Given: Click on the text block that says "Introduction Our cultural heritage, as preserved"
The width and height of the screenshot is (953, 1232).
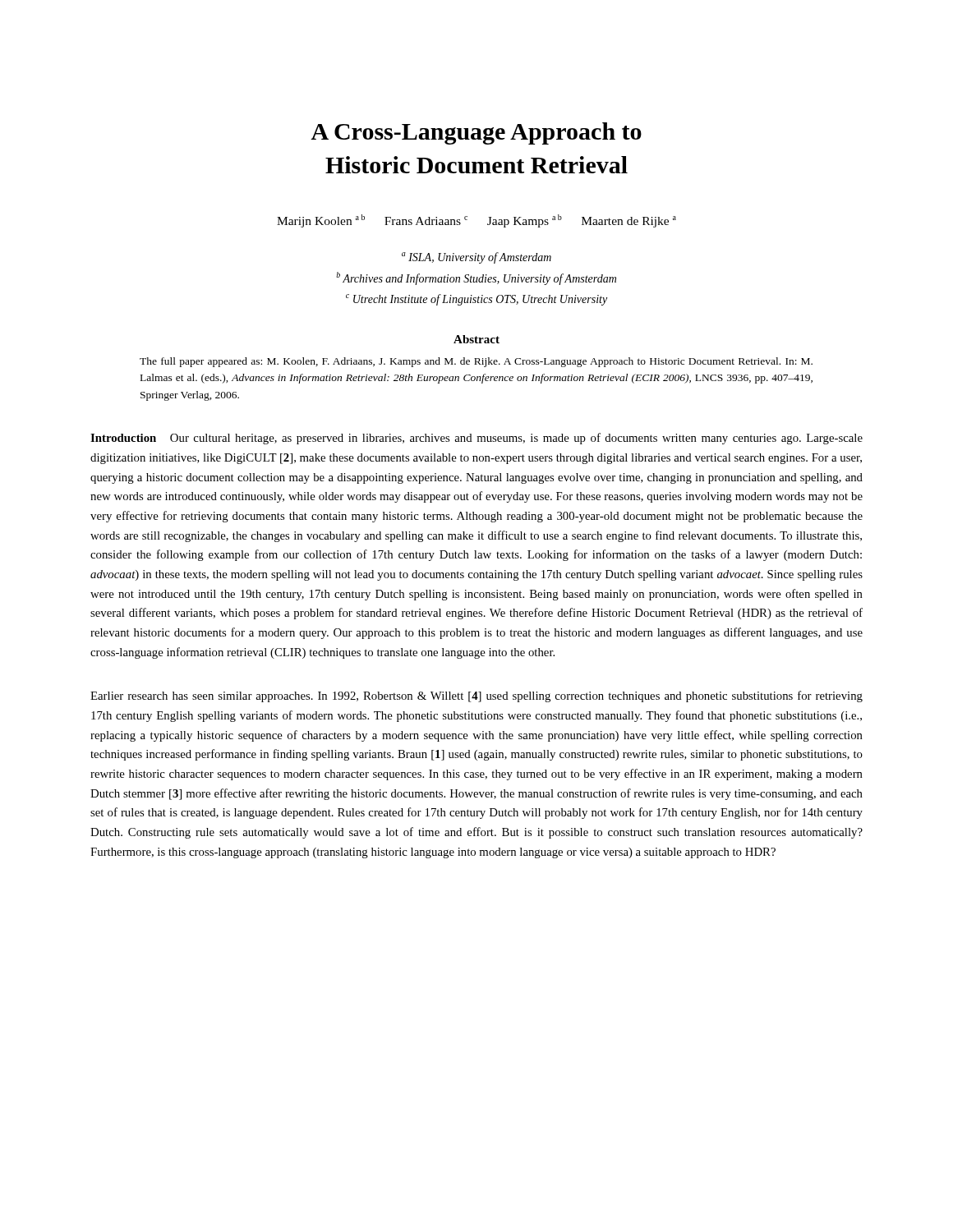Looking at the screenshot, I should 476,546.
